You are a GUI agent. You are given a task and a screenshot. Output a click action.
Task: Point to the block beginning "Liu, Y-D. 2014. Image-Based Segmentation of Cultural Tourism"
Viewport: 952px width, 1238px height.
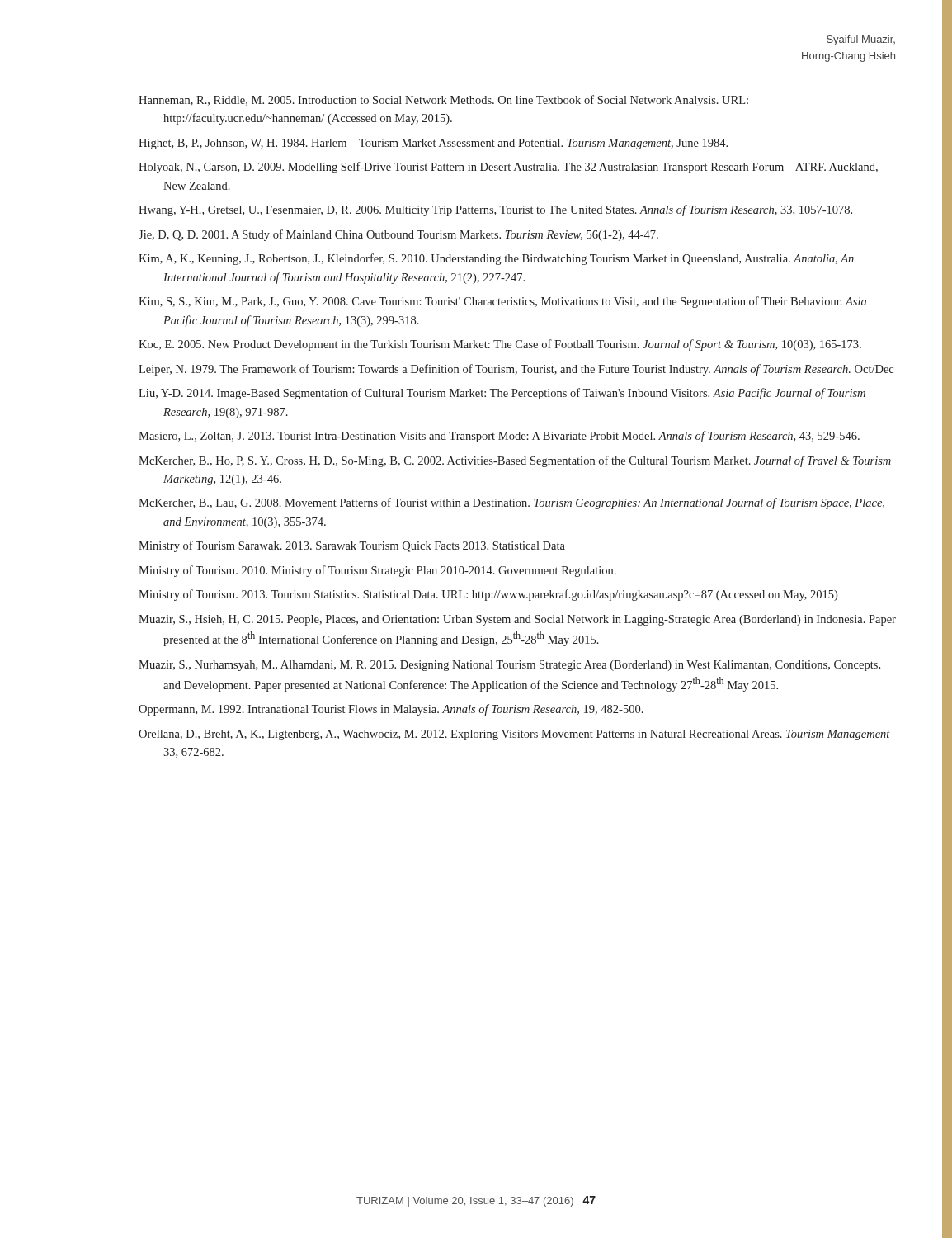(x=502, y=402)
